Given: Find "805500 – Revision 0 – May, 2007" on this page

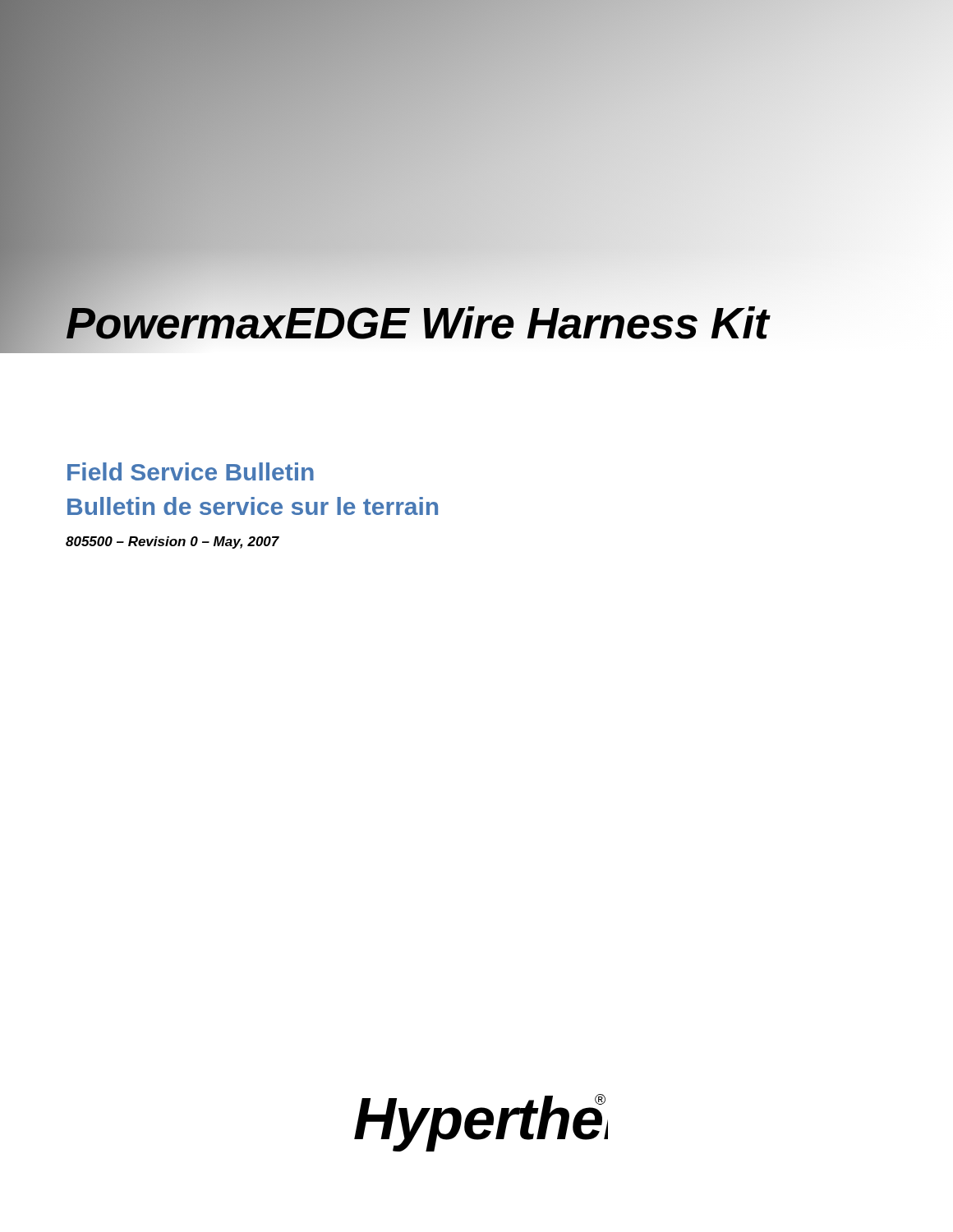Looking at the screenshot, I should tap(172, 542).
